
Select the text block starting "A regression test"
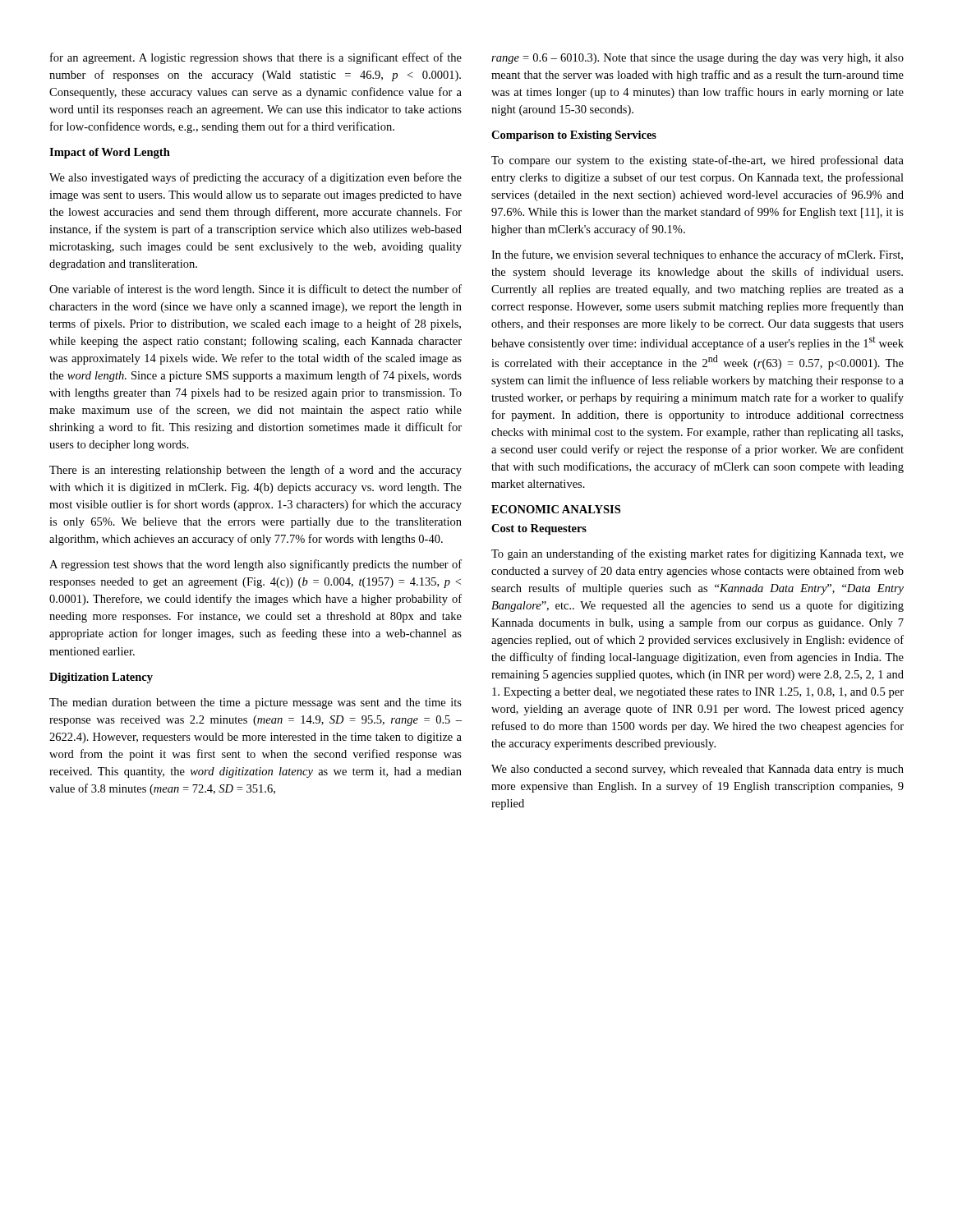255,608
